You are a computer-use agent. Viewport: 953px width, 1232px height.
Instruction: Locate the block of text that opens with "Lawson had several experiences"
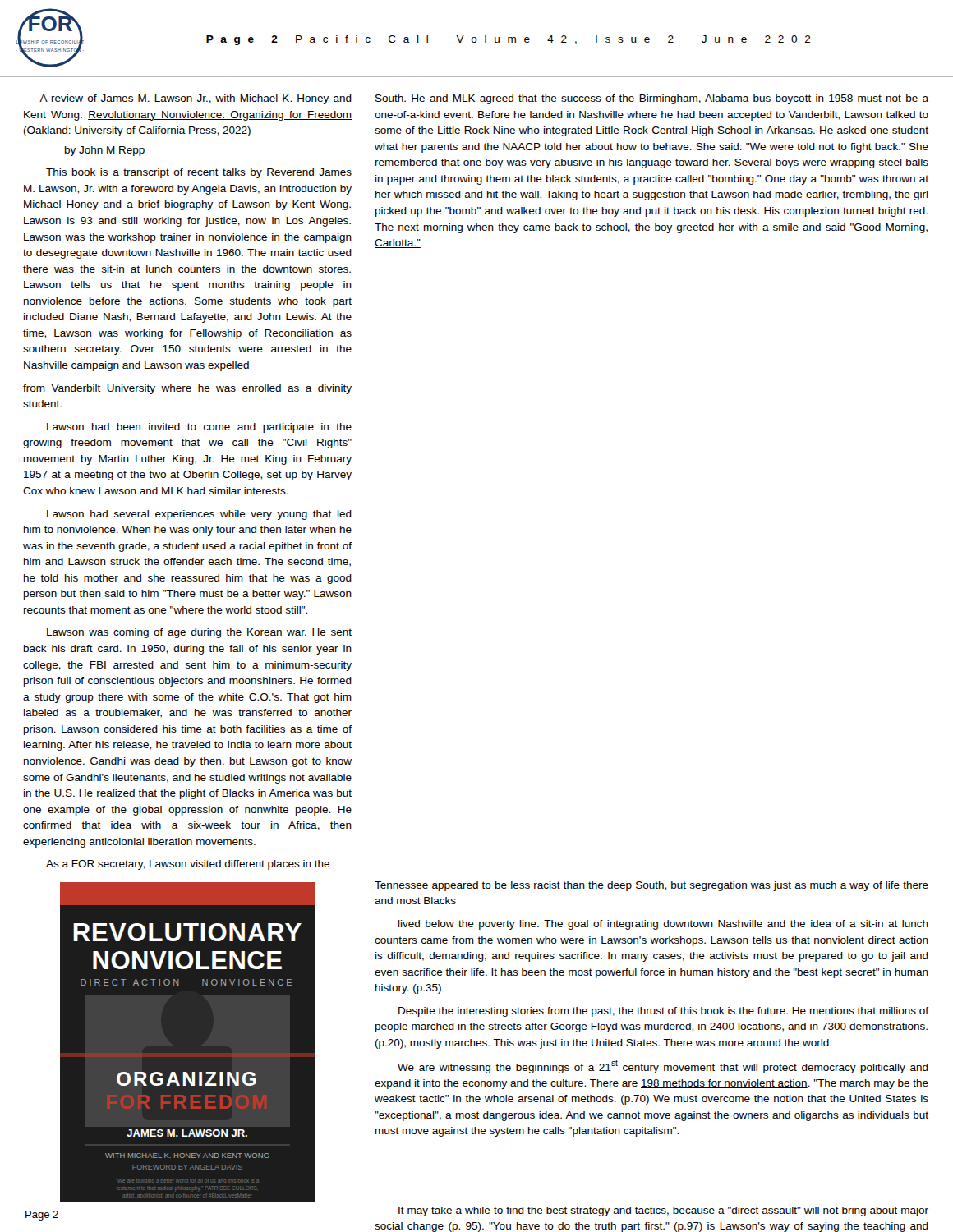187,562
